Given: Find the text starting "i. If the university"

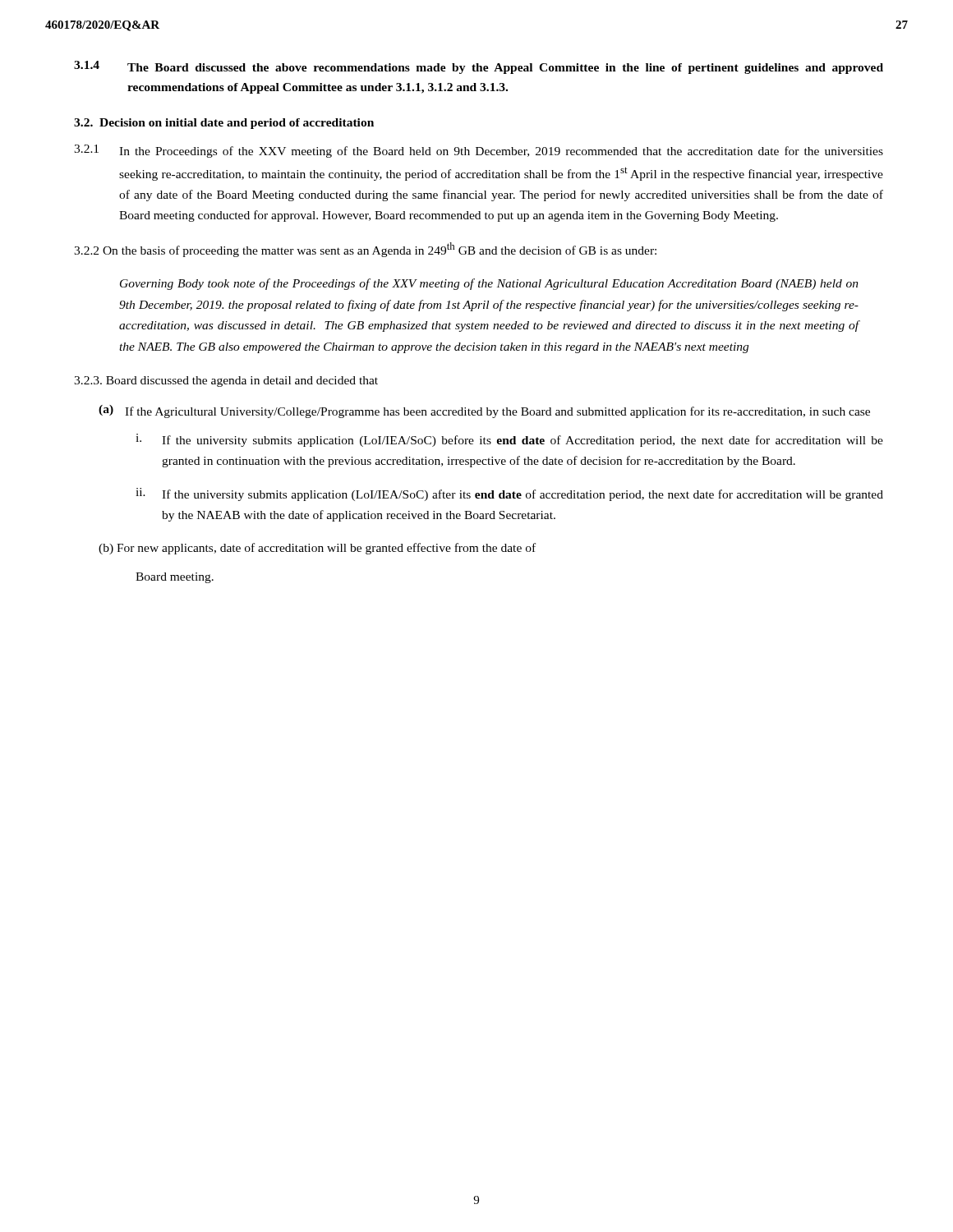Looking at the screenshot, I should 509,451.
